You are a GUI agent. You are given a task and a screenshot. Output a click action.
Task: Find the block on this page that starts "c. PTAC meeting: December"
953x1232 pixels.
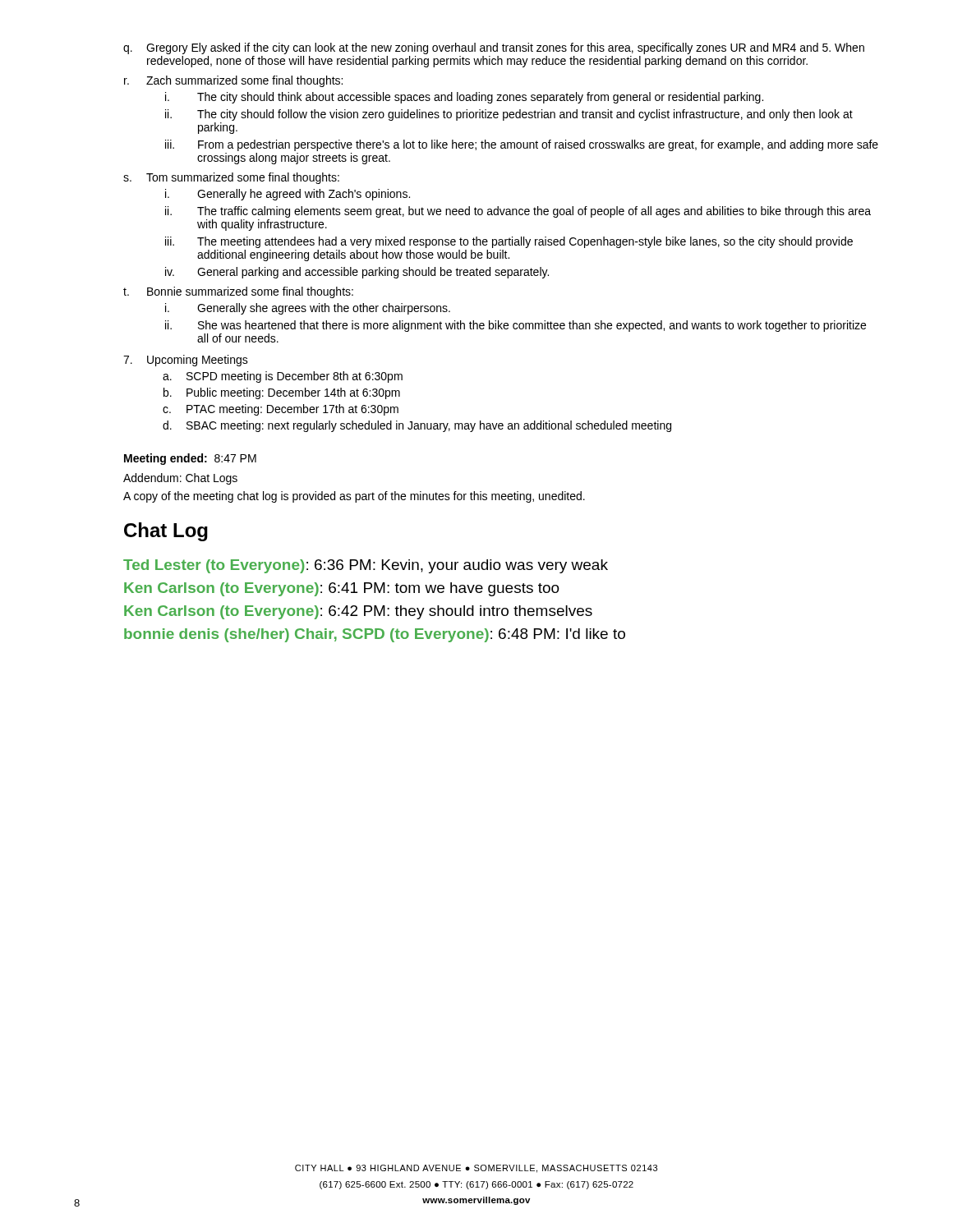(281, 409)
